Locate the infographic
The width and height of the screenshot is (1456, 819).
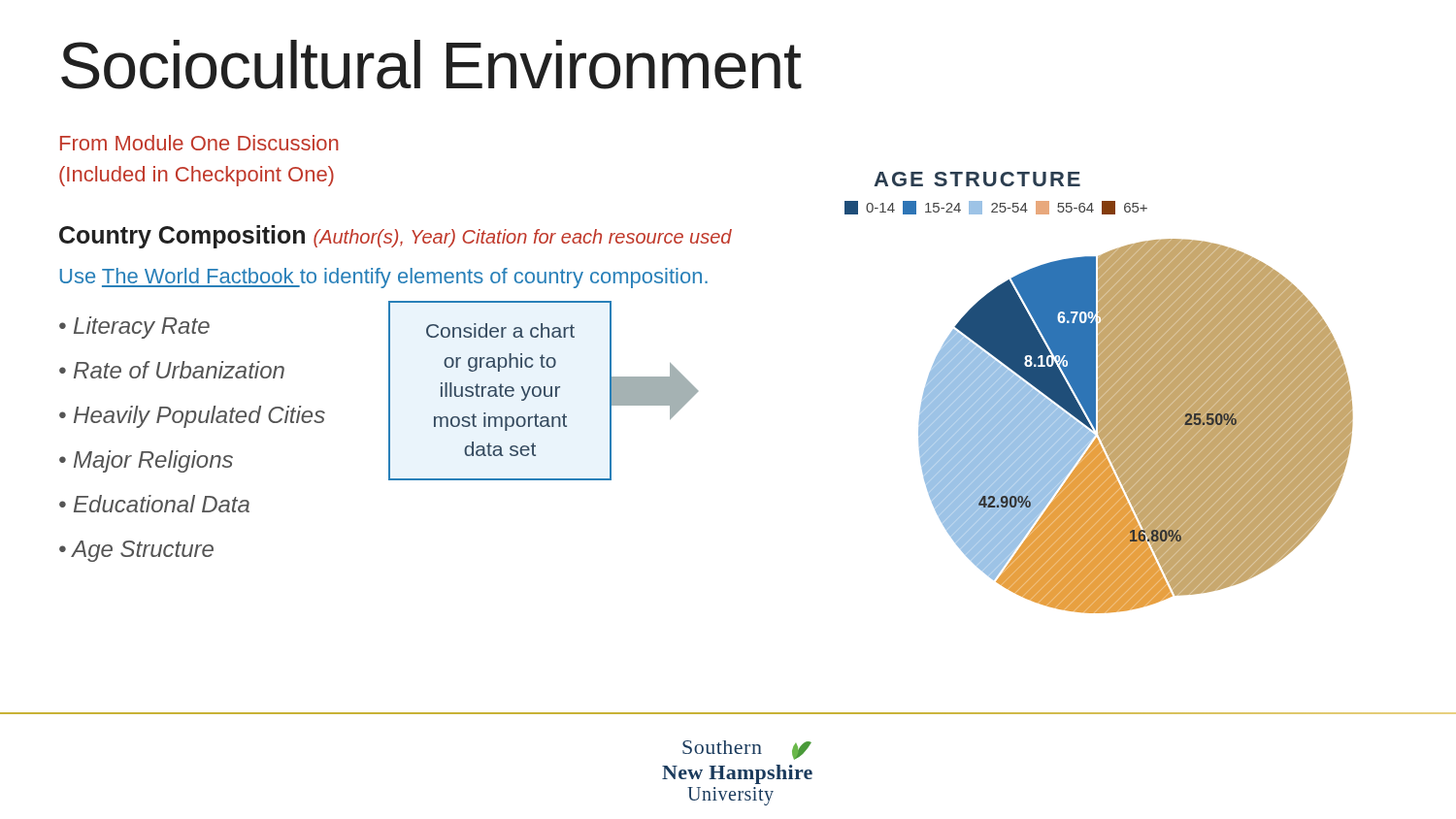point(544,391)
